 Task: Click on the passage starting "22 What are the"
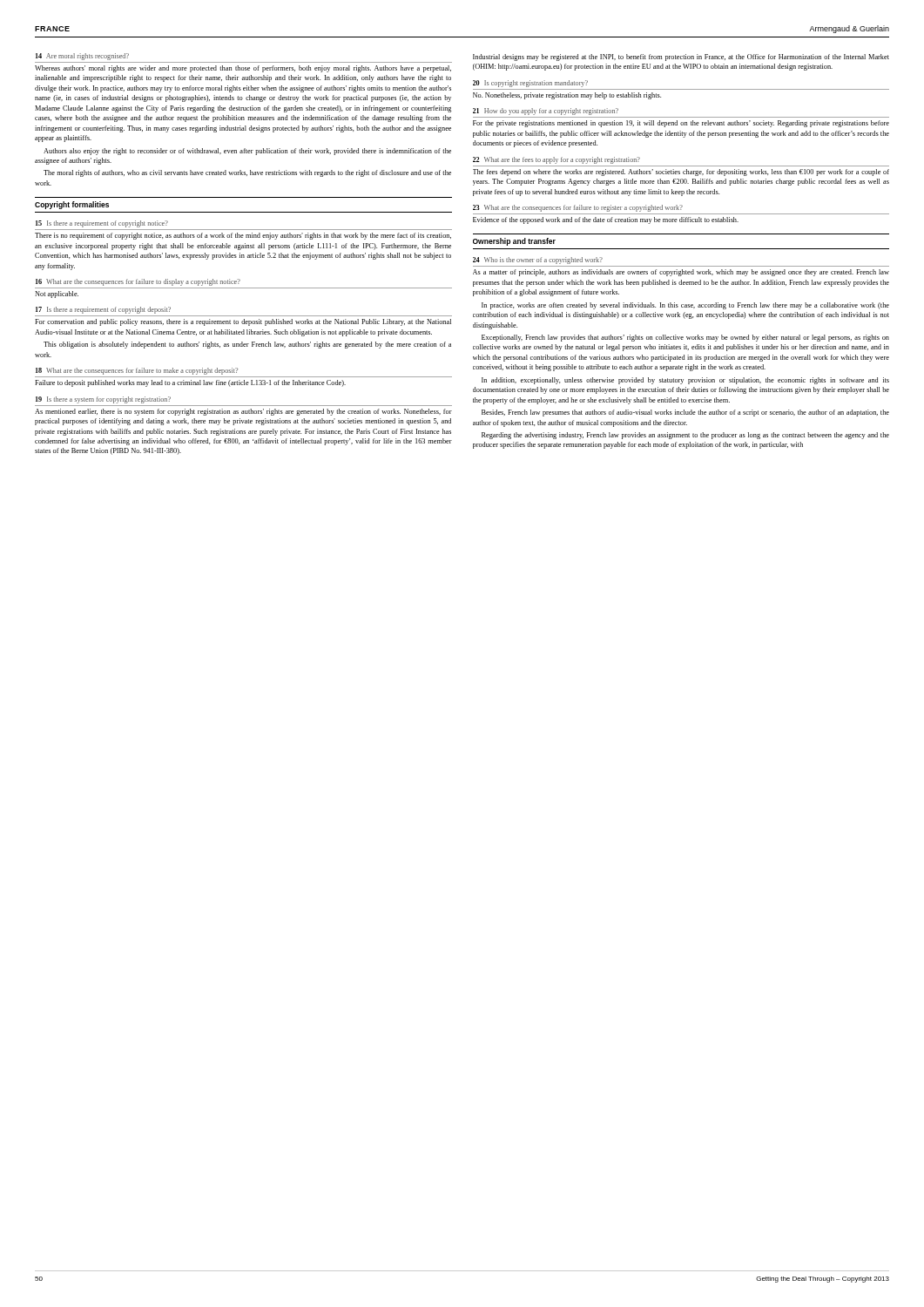(556, 160)
